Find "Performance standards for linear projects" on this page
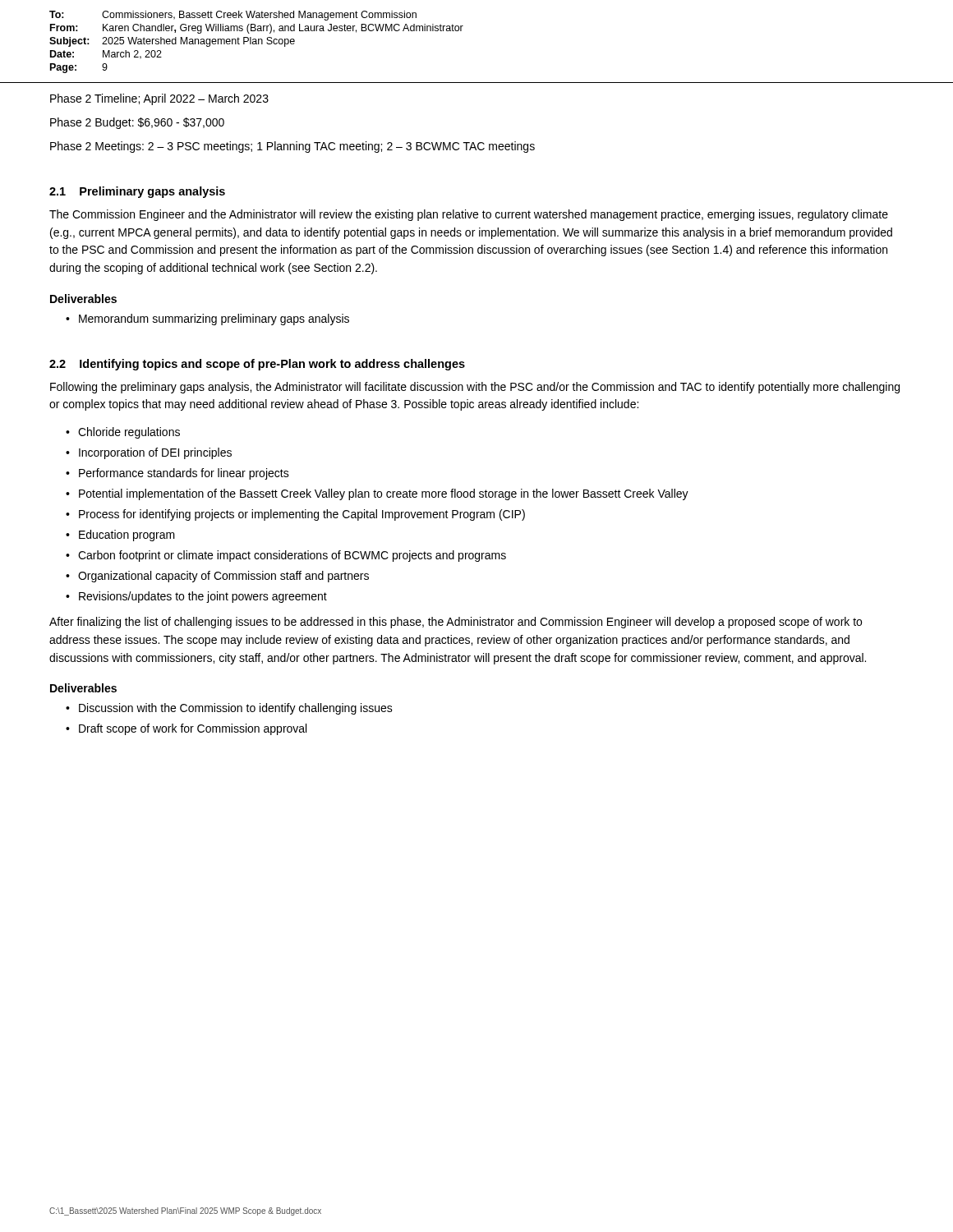 (x=183, y=473)
